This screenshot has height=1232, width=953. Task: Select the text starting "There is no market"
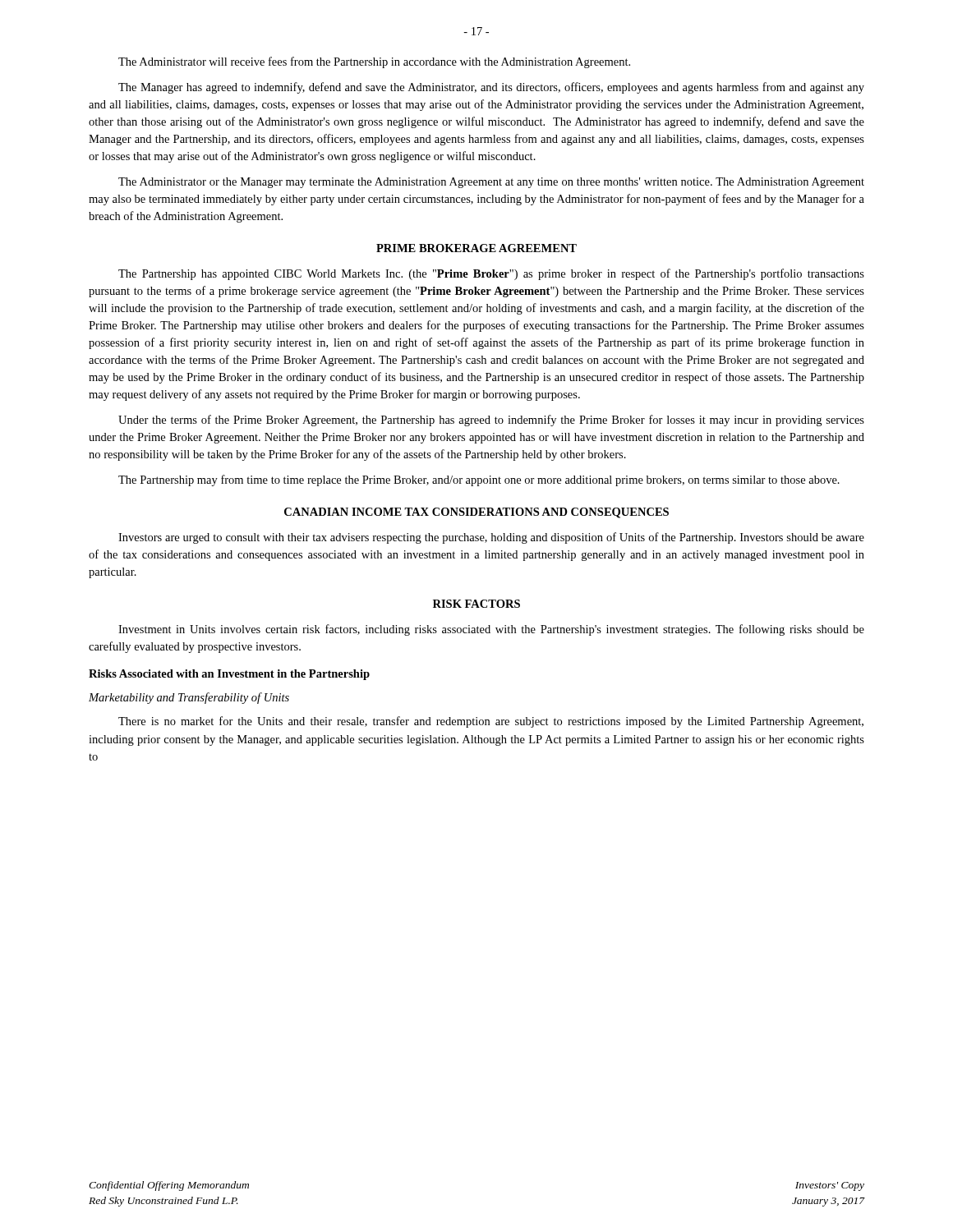[x=476, y=739]
